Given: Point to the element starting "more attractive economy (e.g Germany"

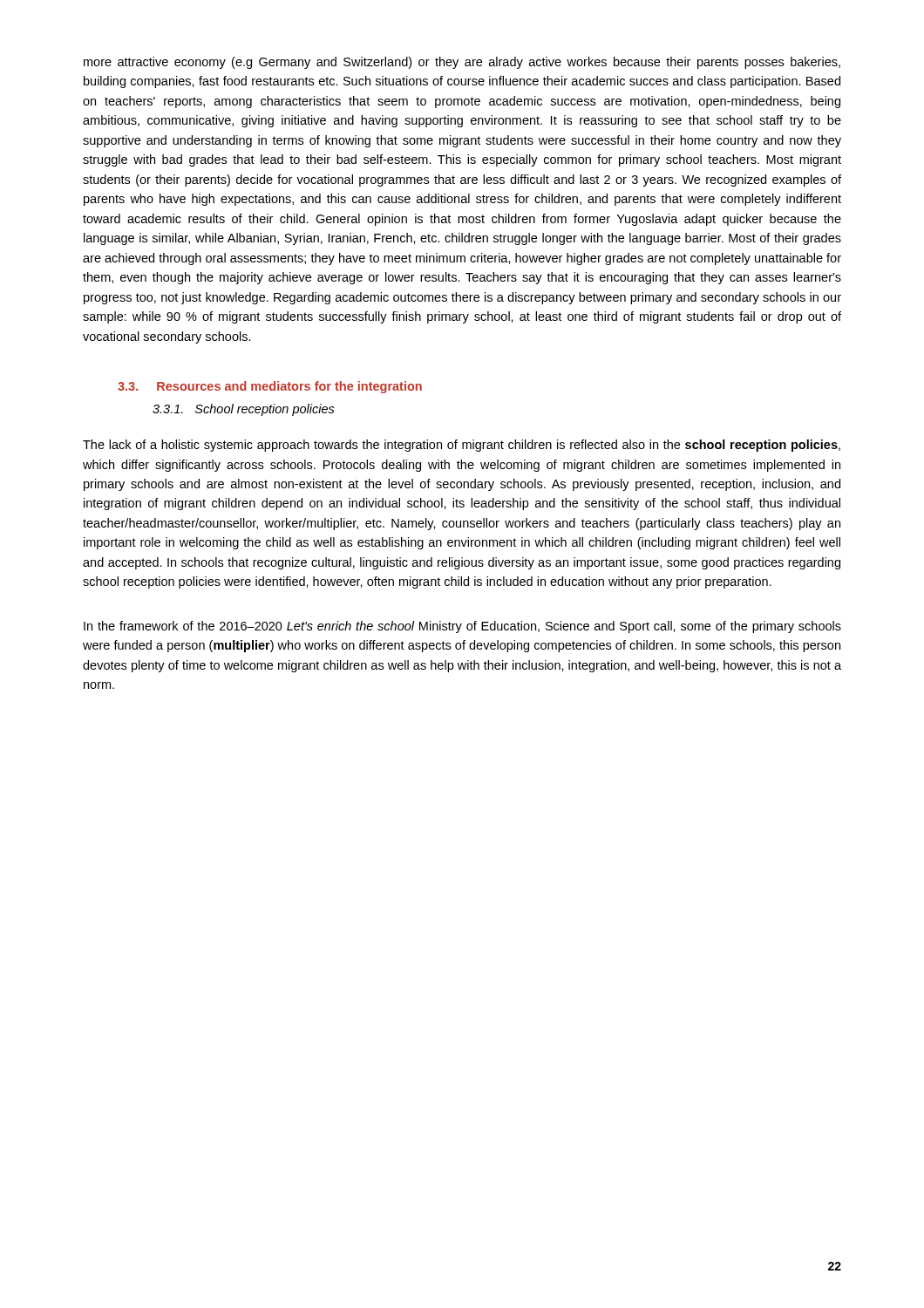Looking at the screenshot, I should [462, 199].
